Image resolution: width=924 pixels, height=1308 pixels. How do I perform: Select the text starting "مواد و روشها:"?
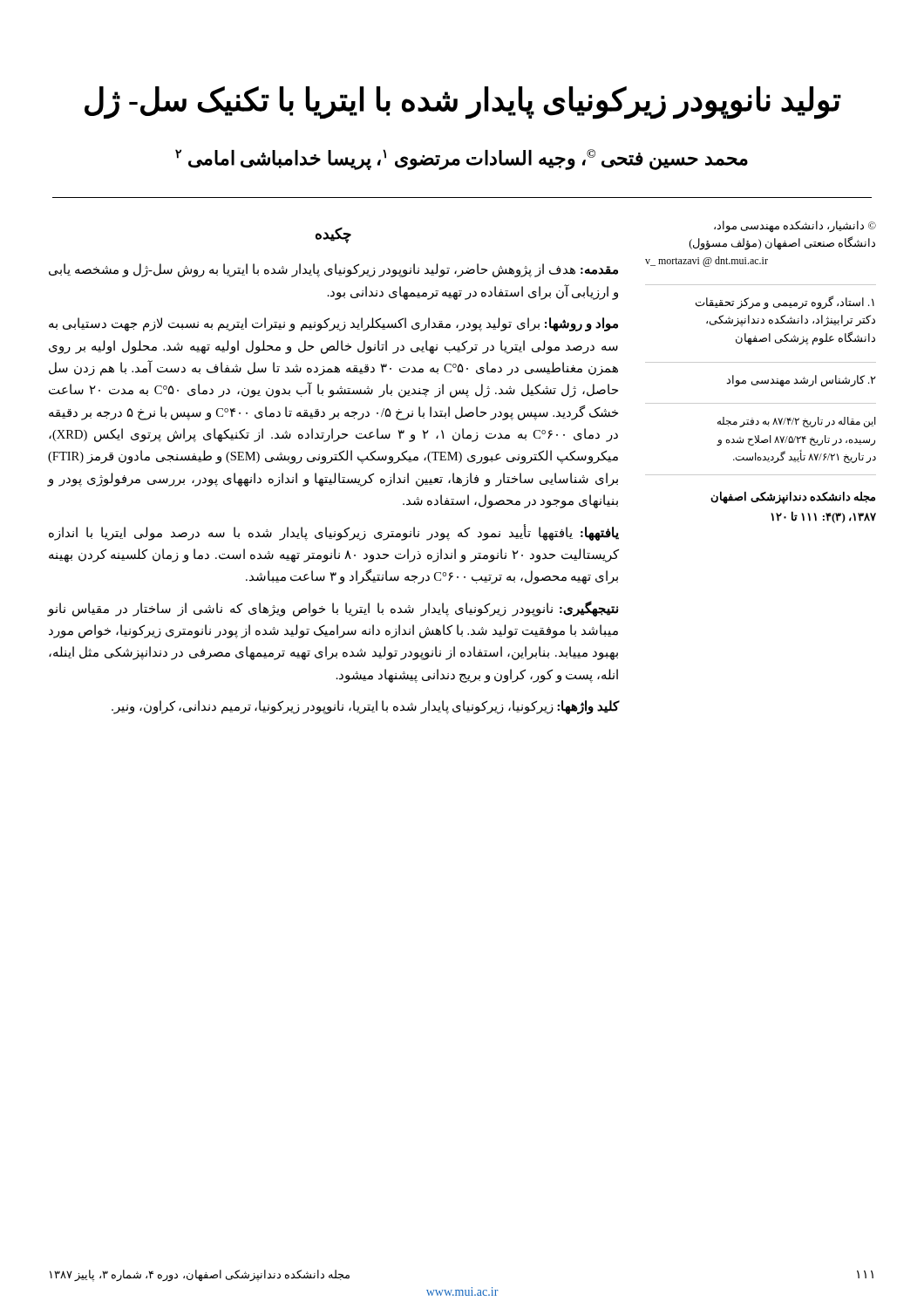[x=333, y=412]
